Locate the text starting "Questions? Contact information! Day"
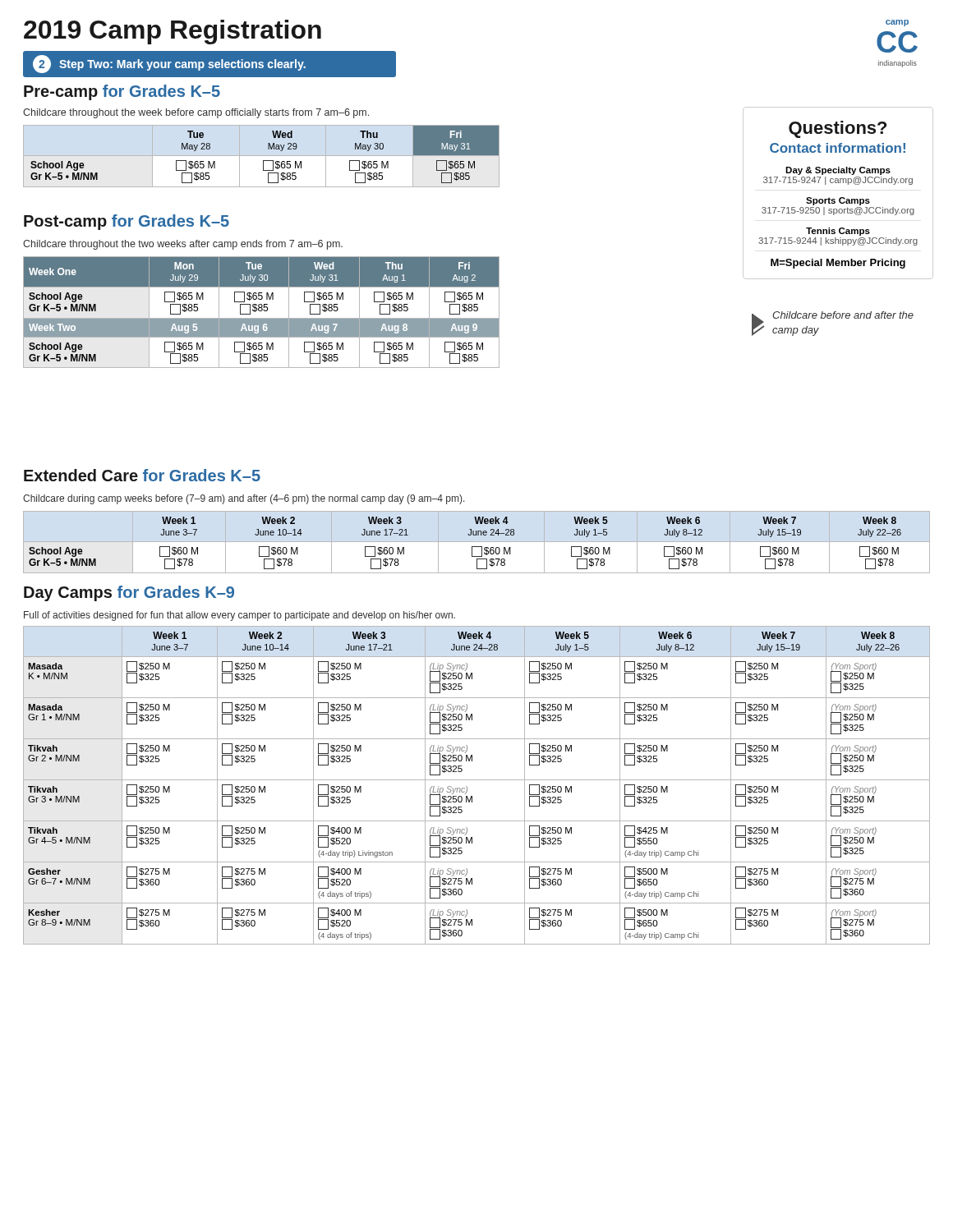The height and width of the screenshot is (1232, 953). click(838, 193)
